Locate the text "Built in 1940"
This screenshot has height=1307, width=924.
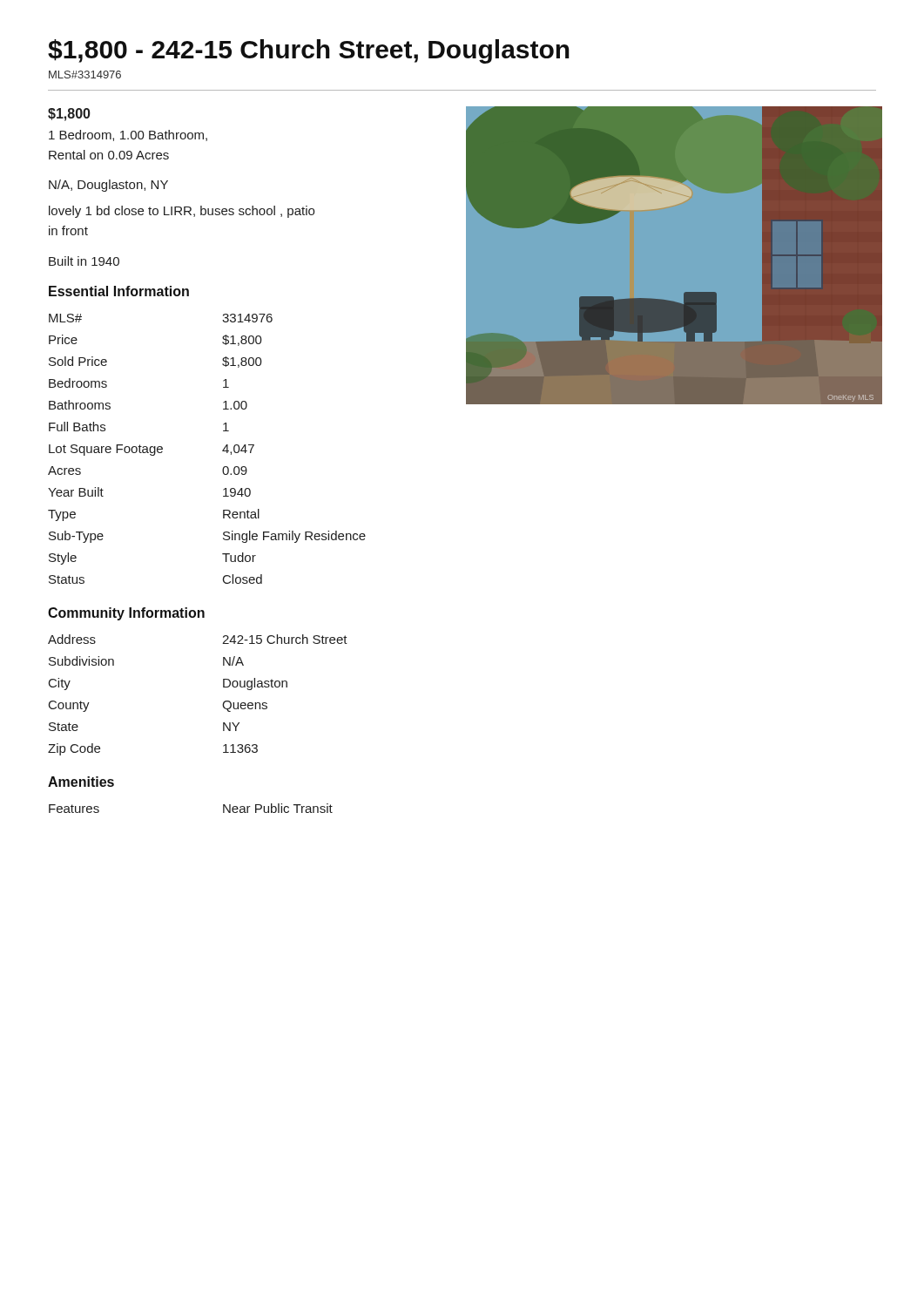[x=84, y=261]
